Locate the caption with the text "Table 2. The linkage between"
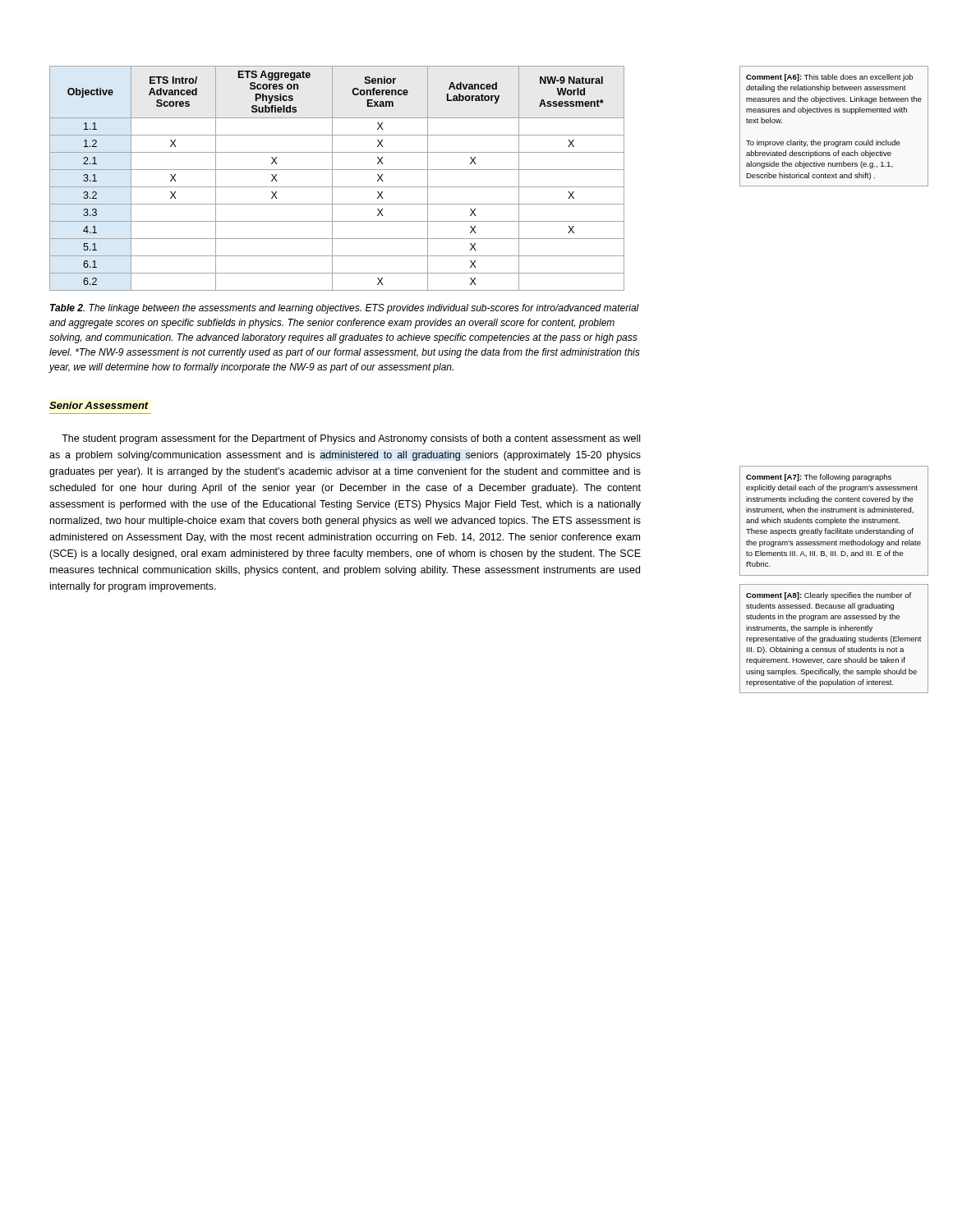 coord(345,338)
